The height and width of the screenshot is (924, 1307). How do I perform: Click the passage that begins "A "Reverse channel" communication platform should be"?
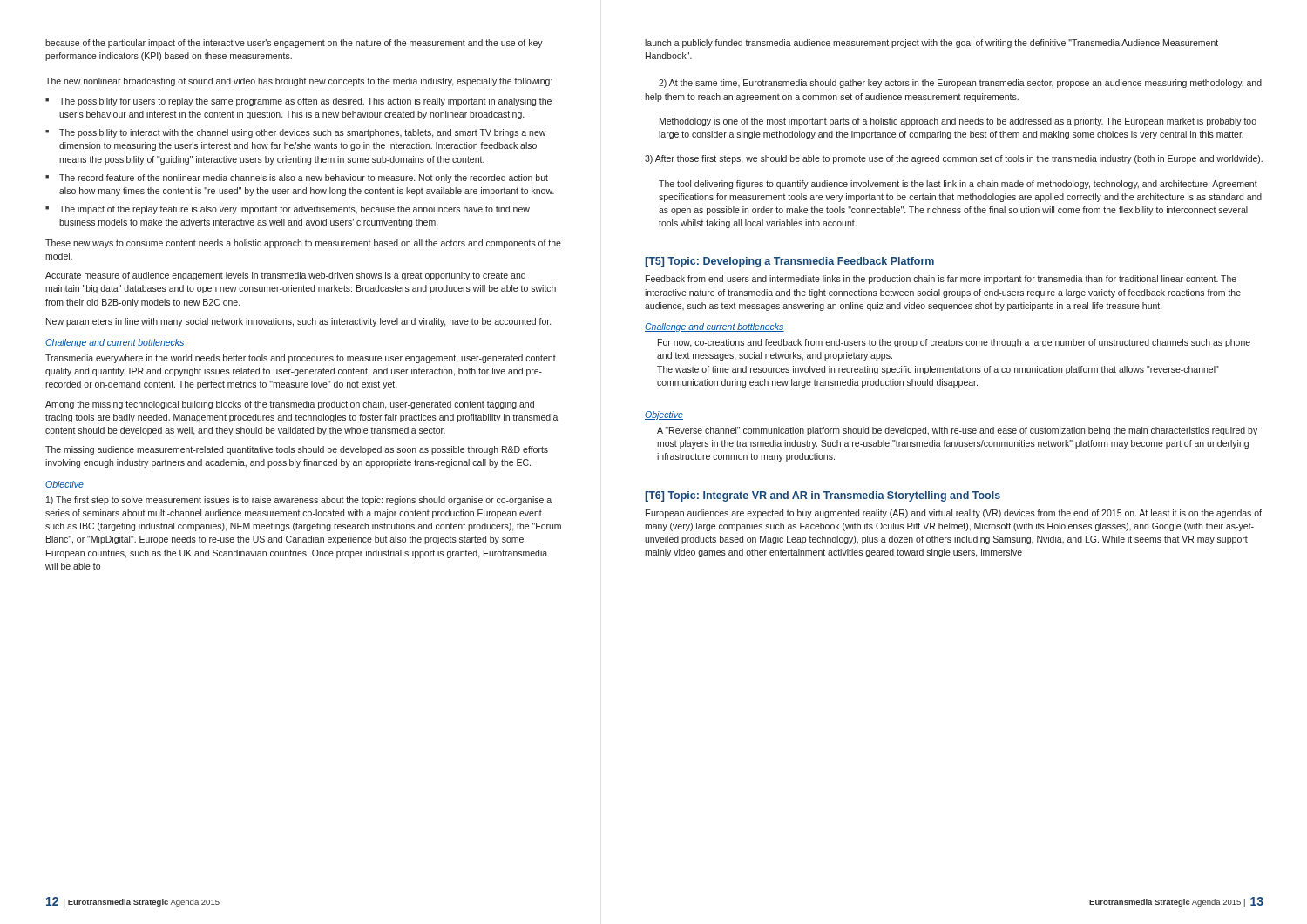(x=954, y=444)
